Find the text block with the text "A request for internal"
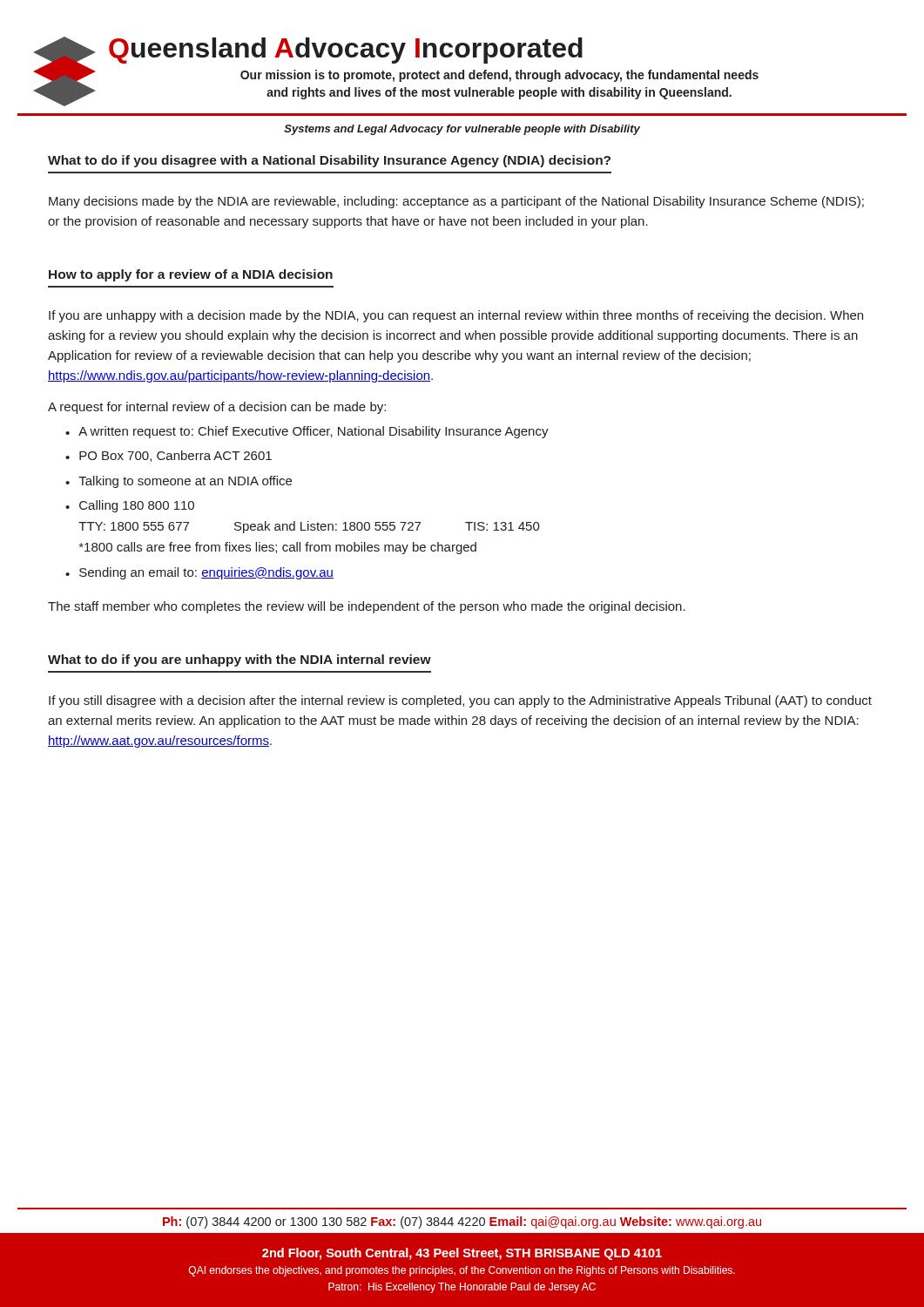 [x=217, y=408]
